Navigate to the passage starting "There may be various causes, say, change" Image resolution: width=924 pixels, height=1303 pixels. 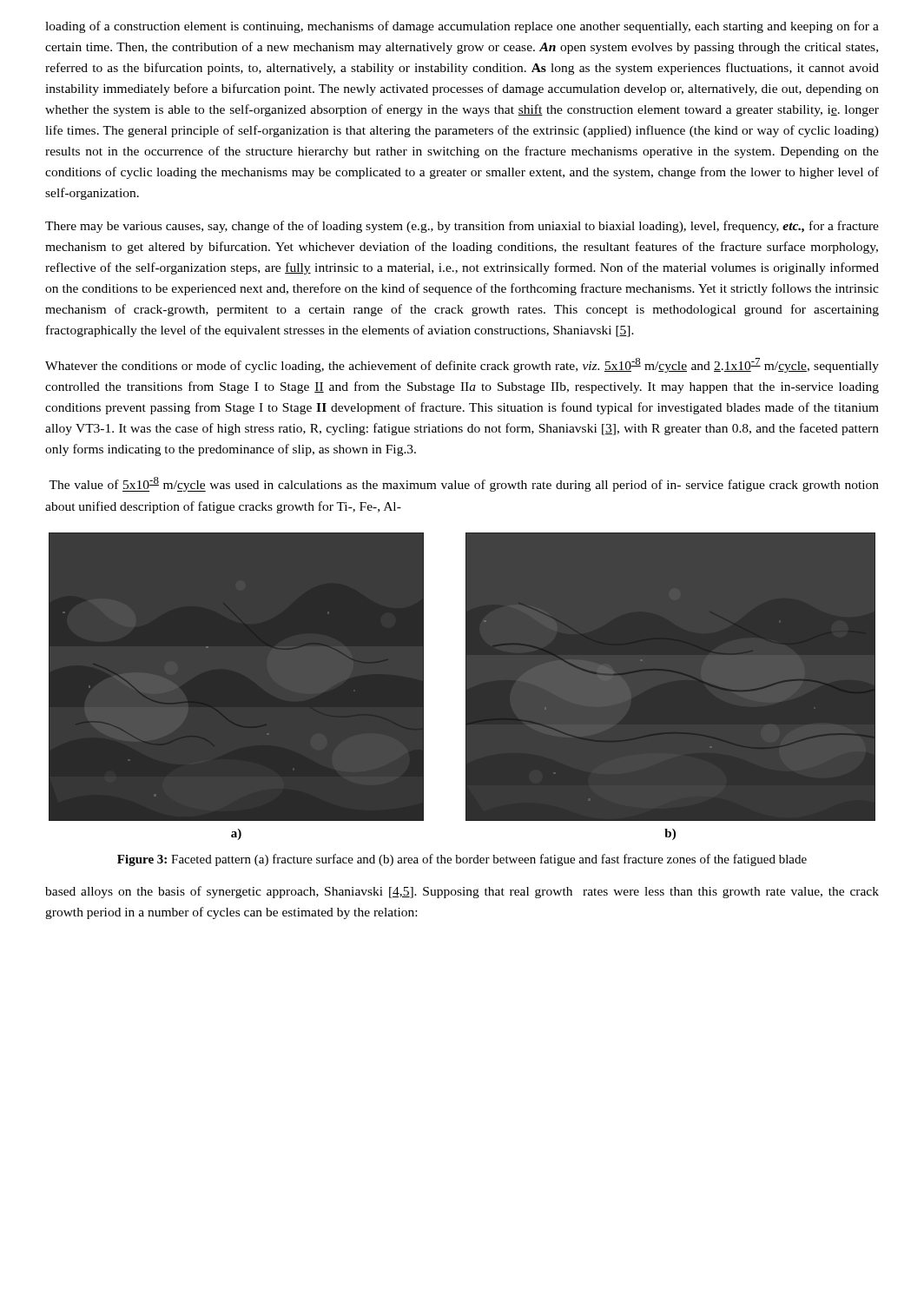(x=462, y=278)
